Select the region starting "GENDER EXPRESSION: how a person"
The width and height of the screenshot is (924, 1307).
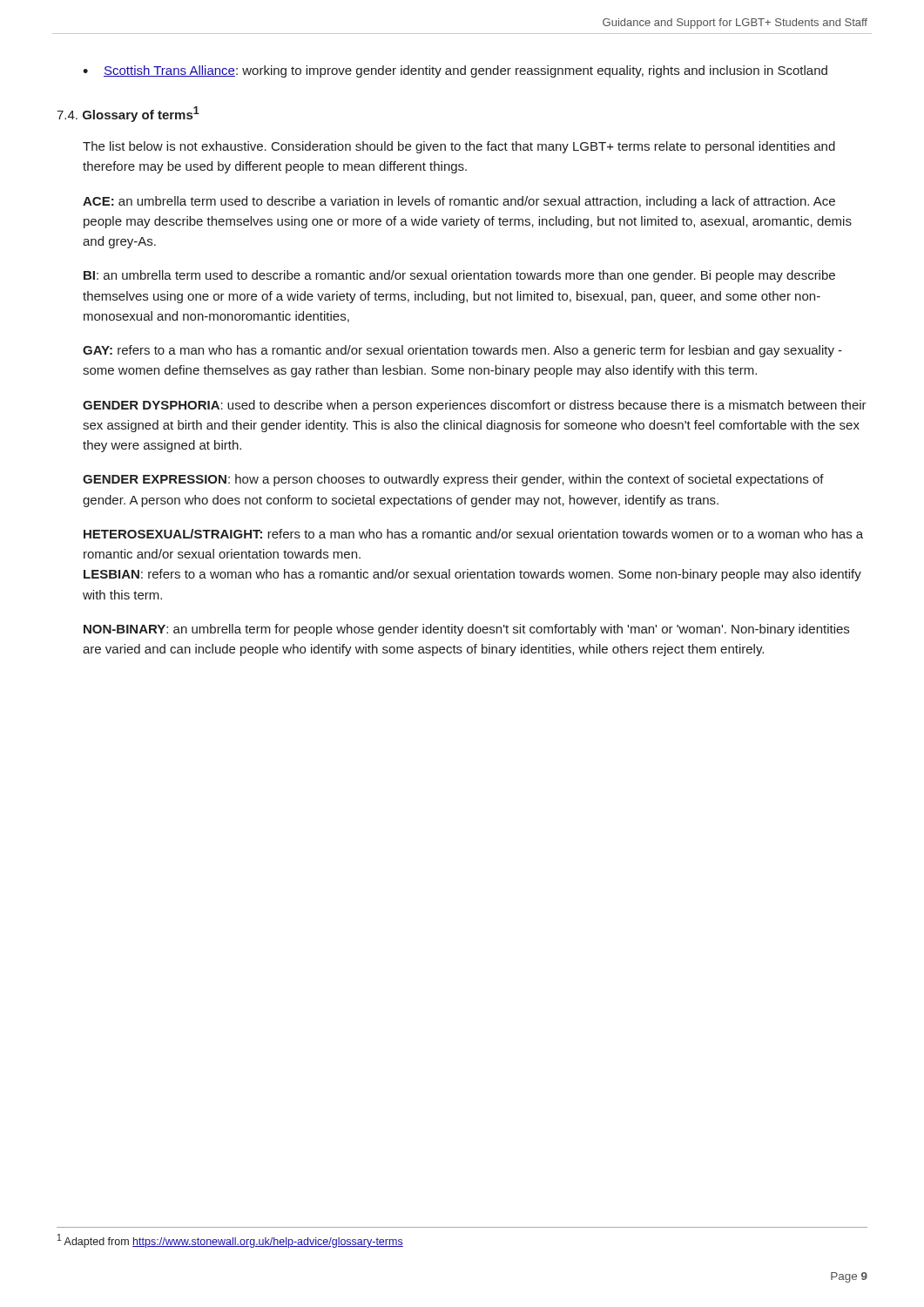click(453, 489)
